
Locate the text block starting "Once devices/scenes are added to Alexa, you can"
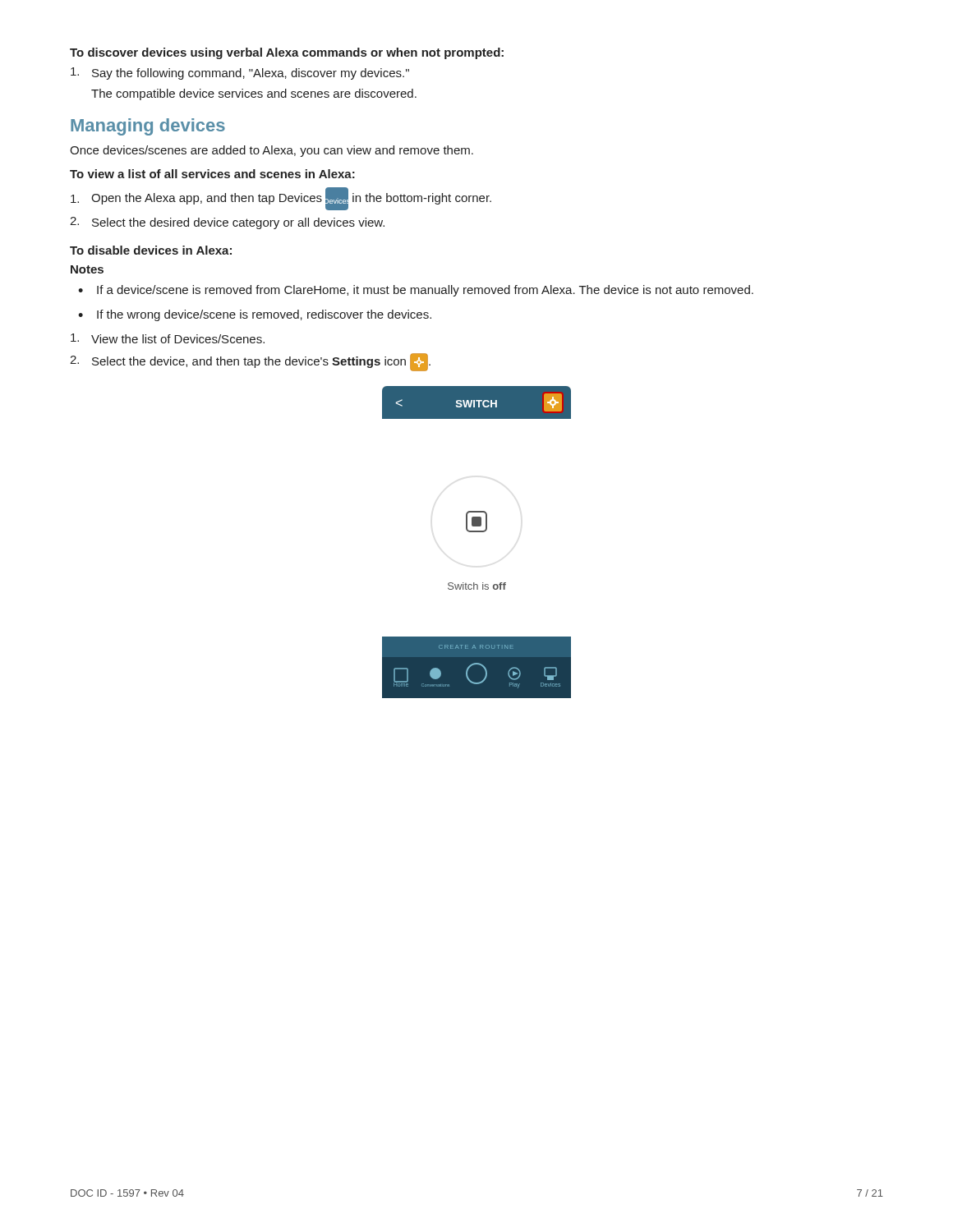[x=272, y=150]
